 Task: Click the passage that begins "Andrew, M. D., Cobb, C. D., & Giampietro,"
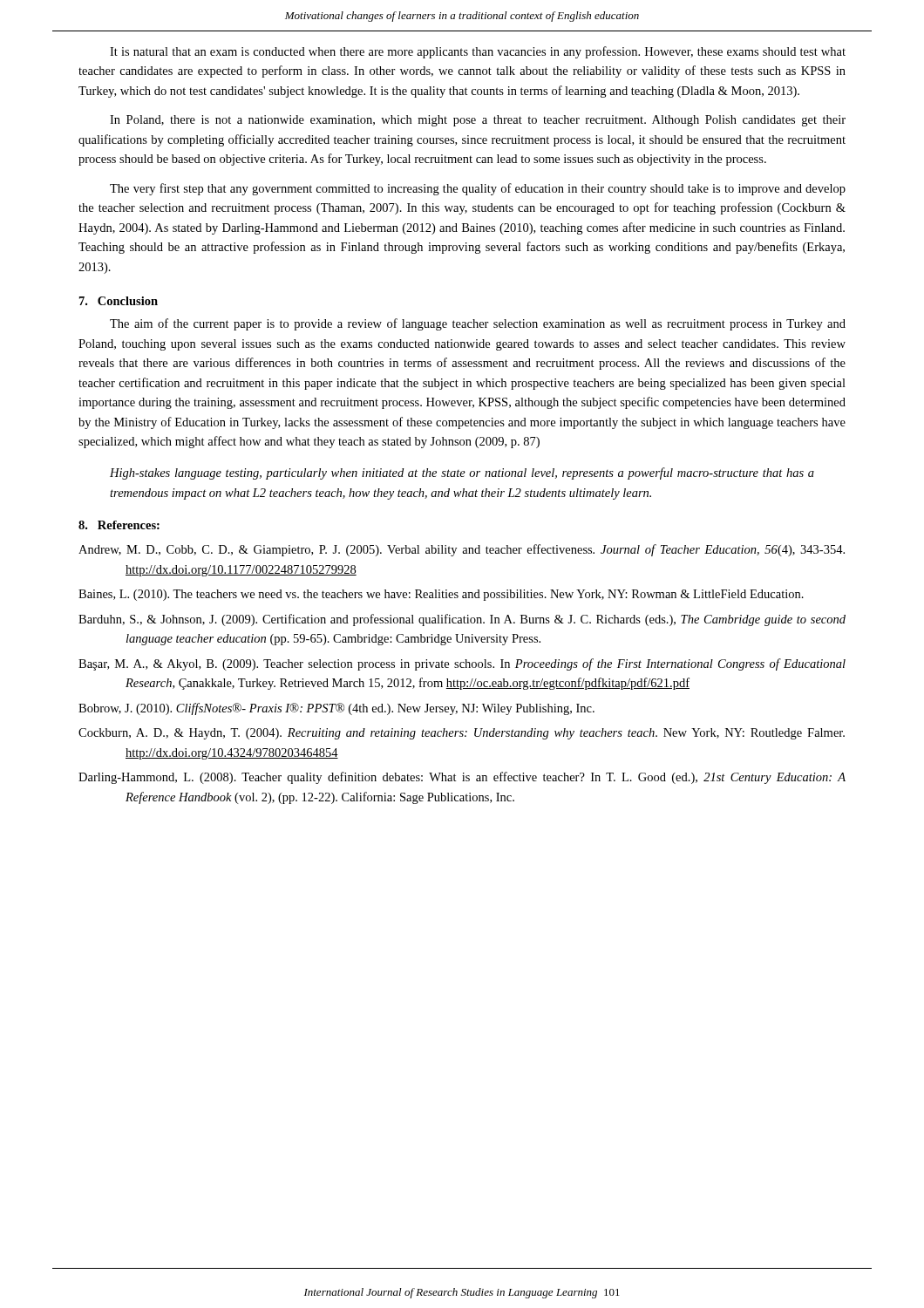(x=462, y=559)
